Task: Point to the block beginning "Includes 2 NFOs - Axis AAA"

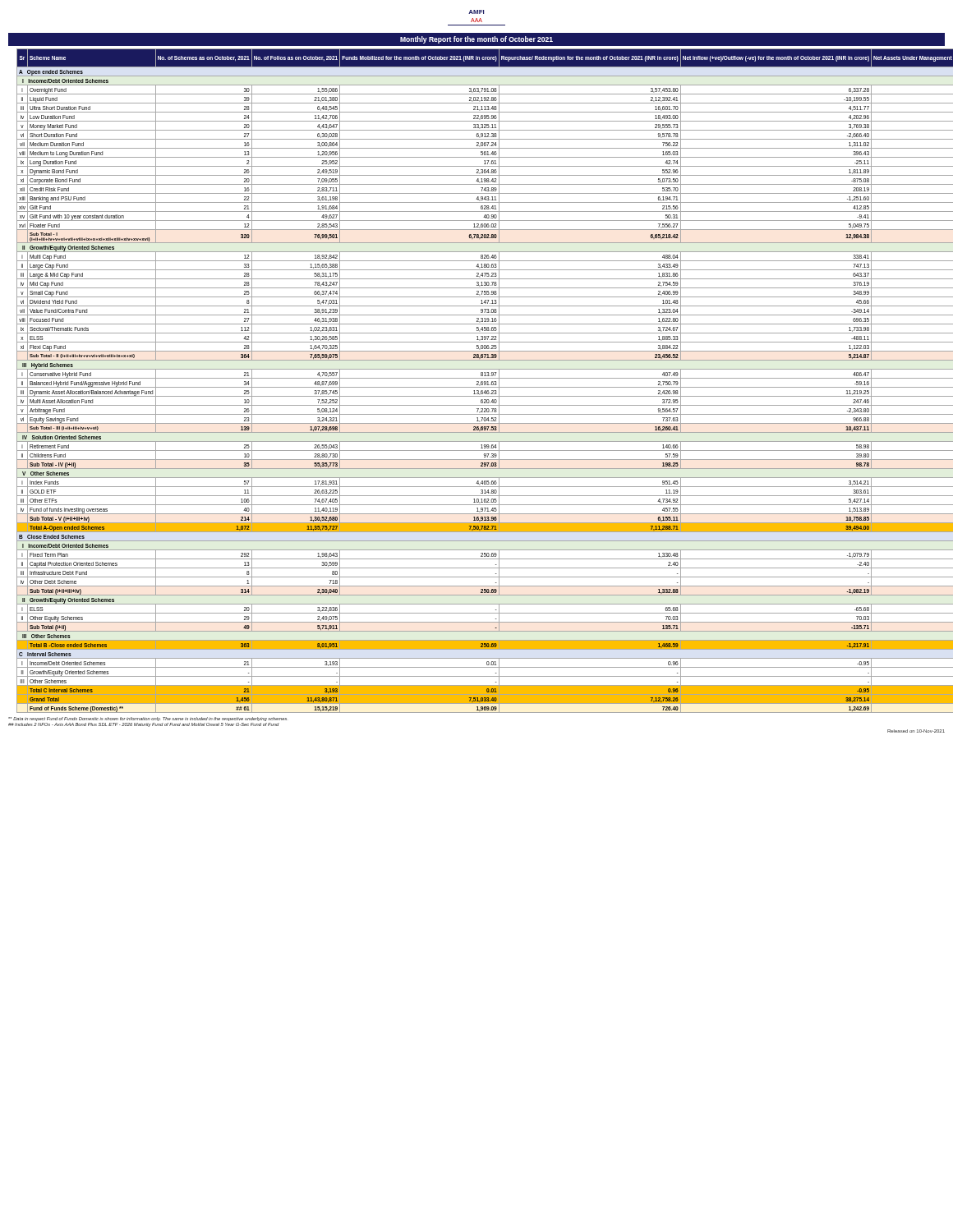Action: click(x=143, y=724)
